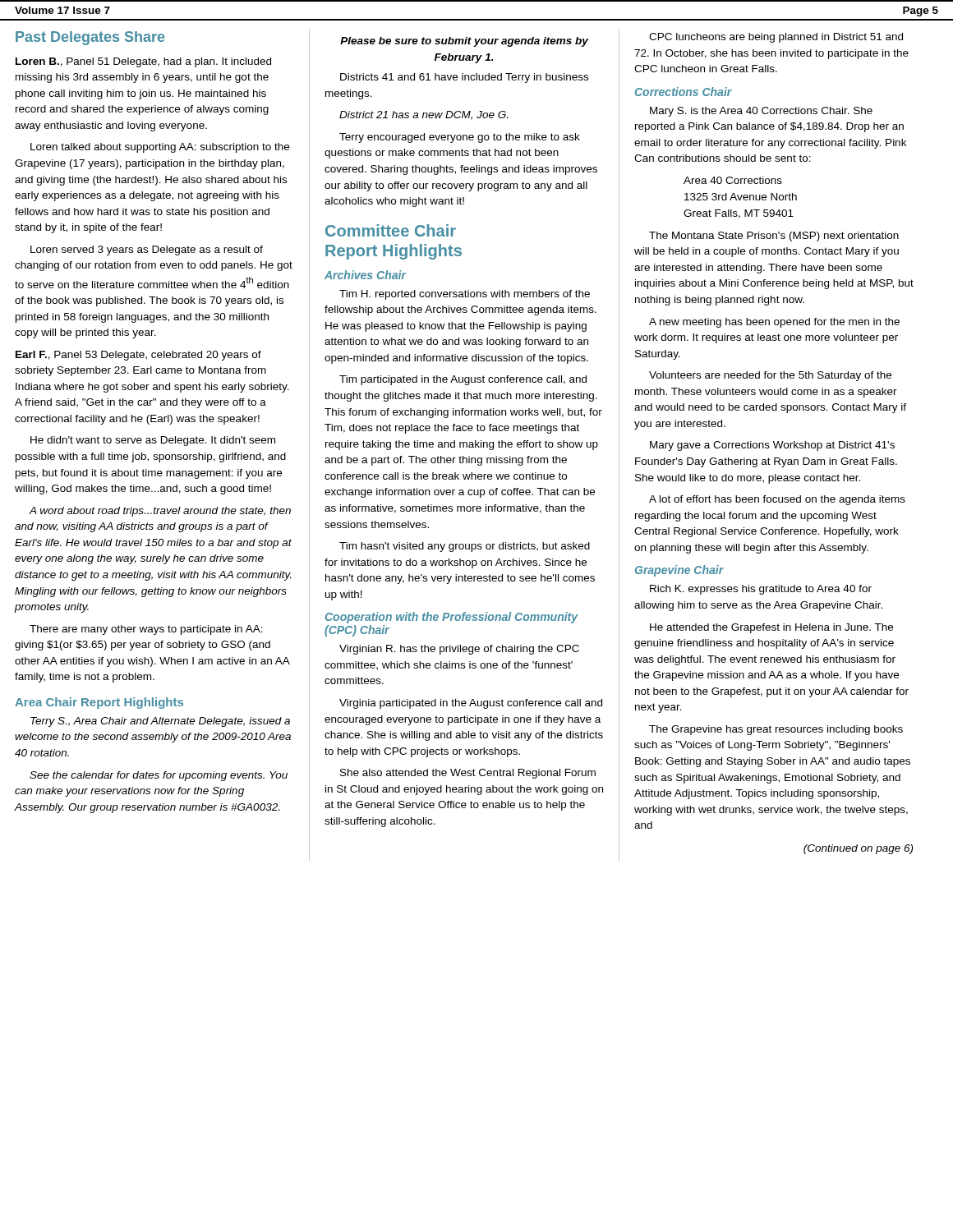Navigate to the text starting "There are many other"
Screen dimensions: 1232x953
pos(154,653)
